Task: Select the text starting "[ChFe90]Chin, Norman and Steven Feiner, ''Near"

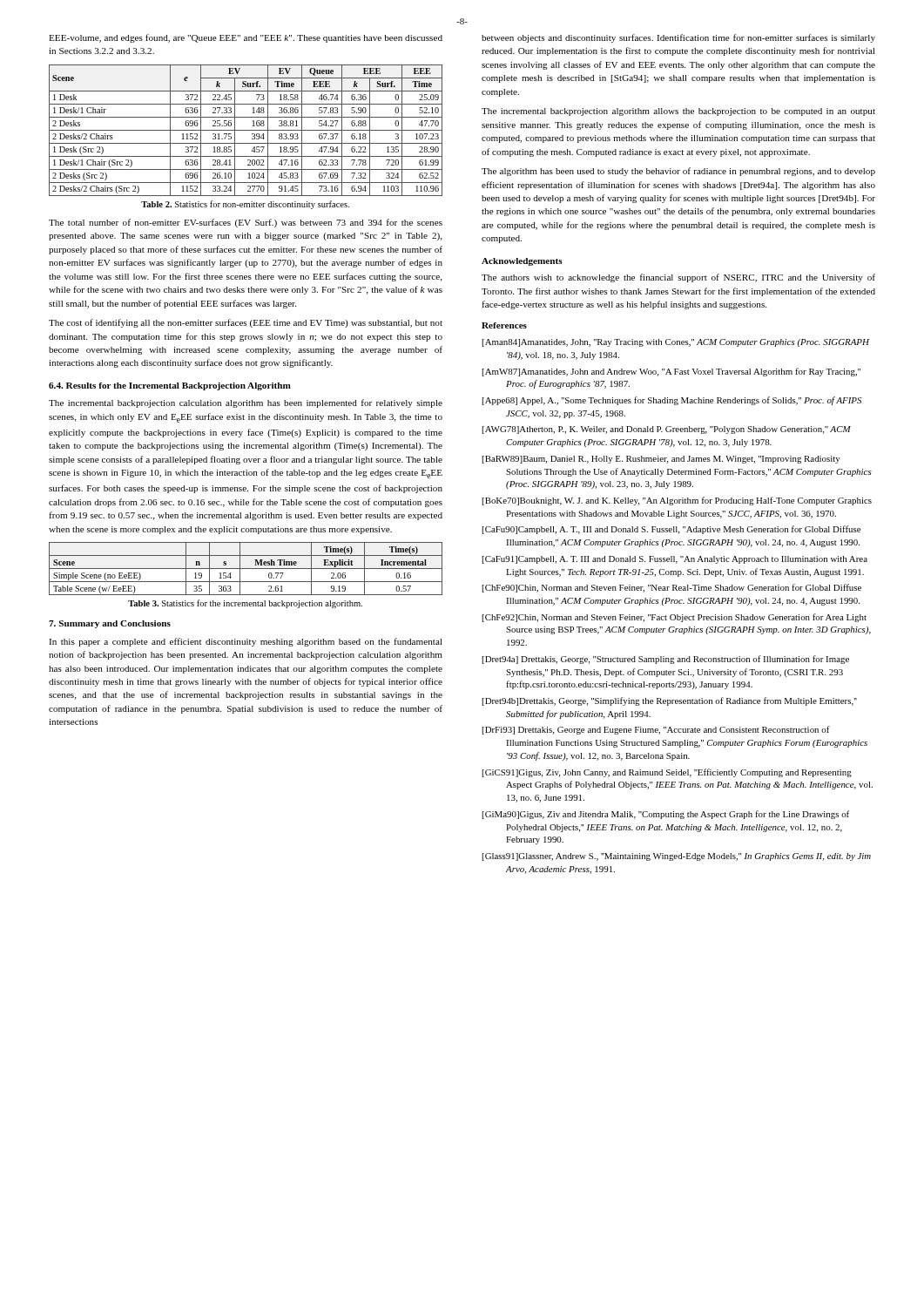Action: (x=672, y=594)
